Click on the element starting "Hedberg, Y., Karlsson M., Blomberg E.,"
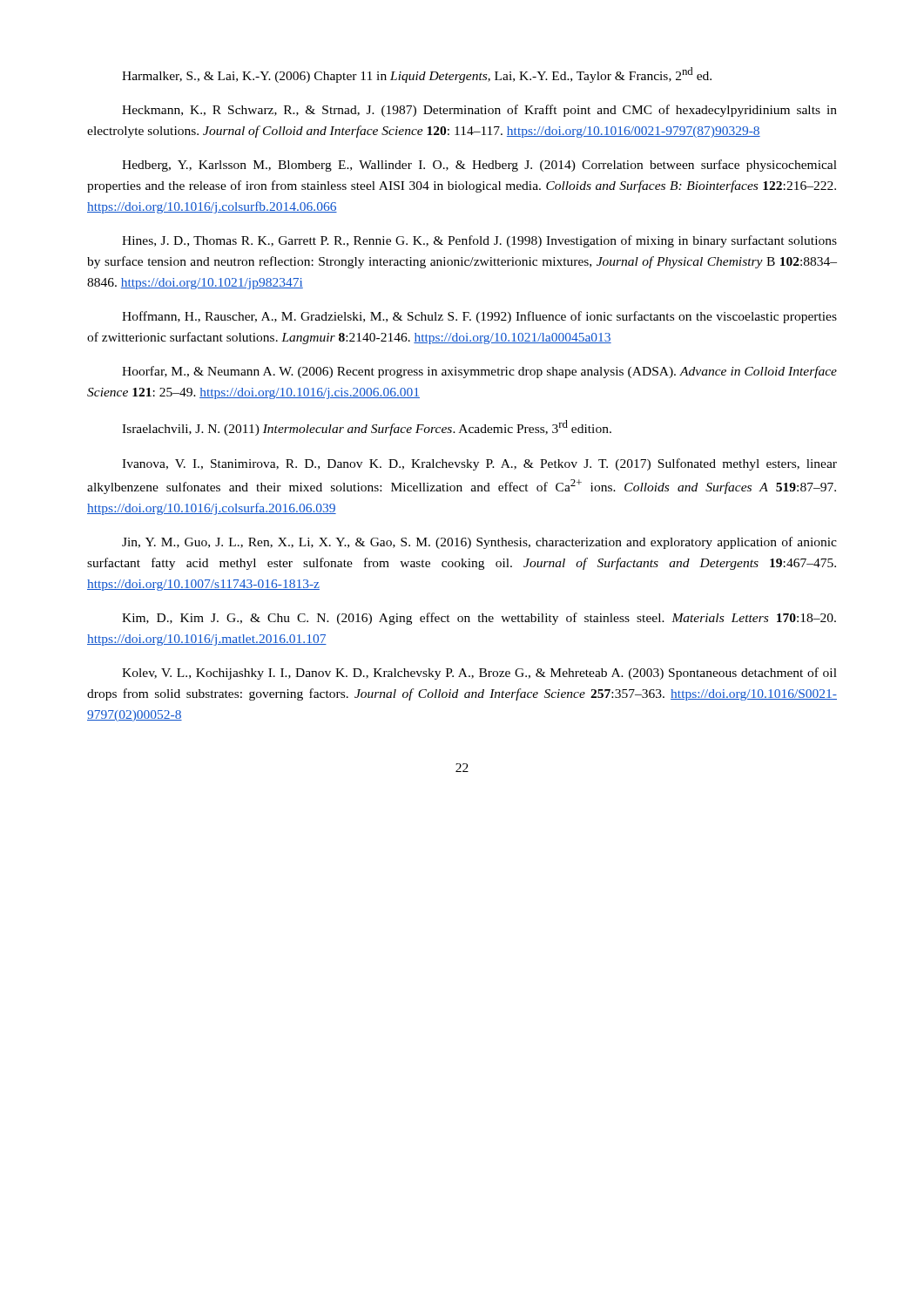924x1307 pixels. (462, 185)
